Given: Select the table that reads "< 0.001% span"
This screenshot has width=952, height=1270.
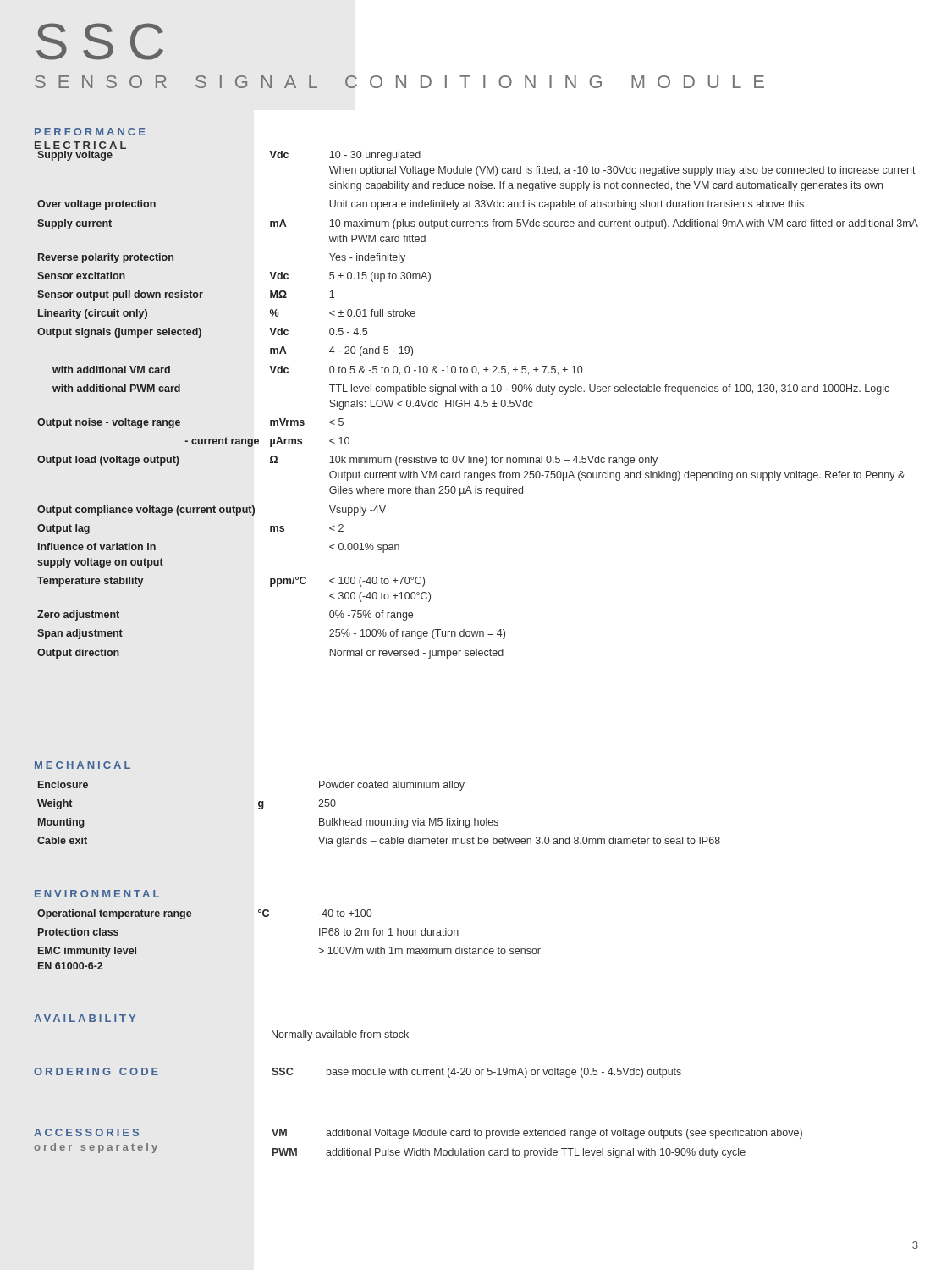Looking at the screenshot, I should point(480,393).
